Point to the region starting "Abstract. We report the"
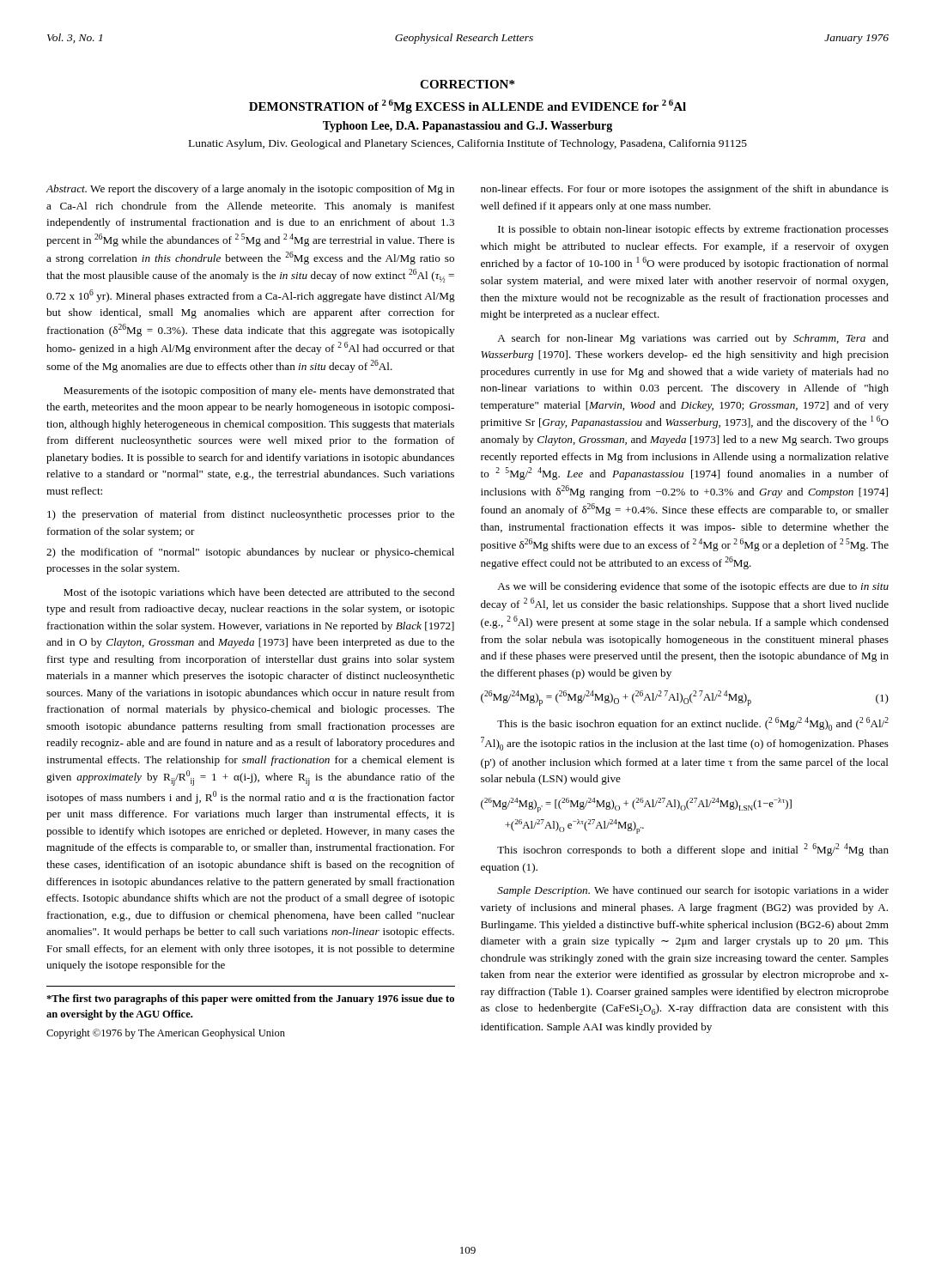This screenshot has width=935, height=1288. (250, 277)
